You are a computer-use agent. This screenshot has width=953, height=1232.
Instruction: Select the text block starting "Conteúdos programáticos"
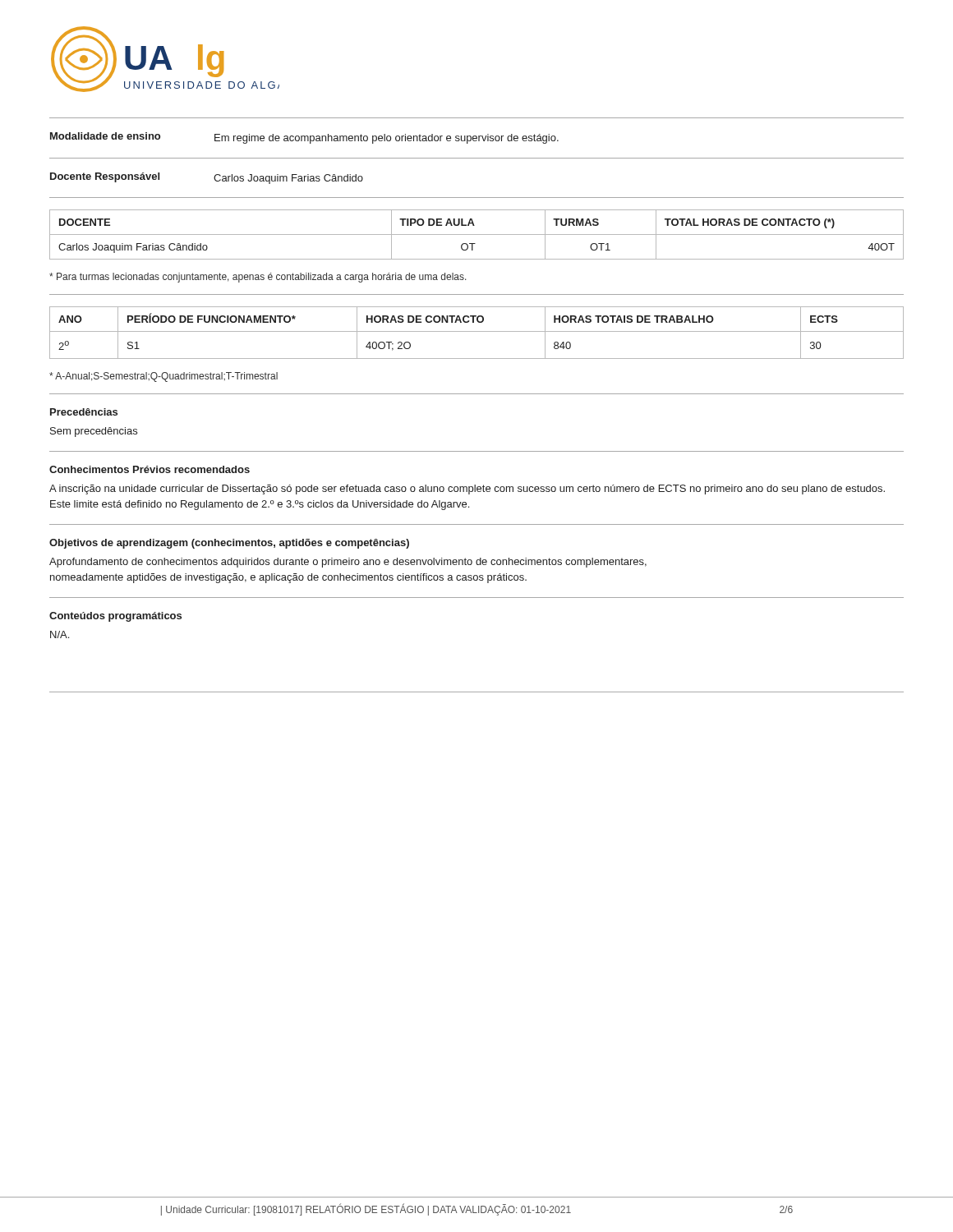pos(116,616)
